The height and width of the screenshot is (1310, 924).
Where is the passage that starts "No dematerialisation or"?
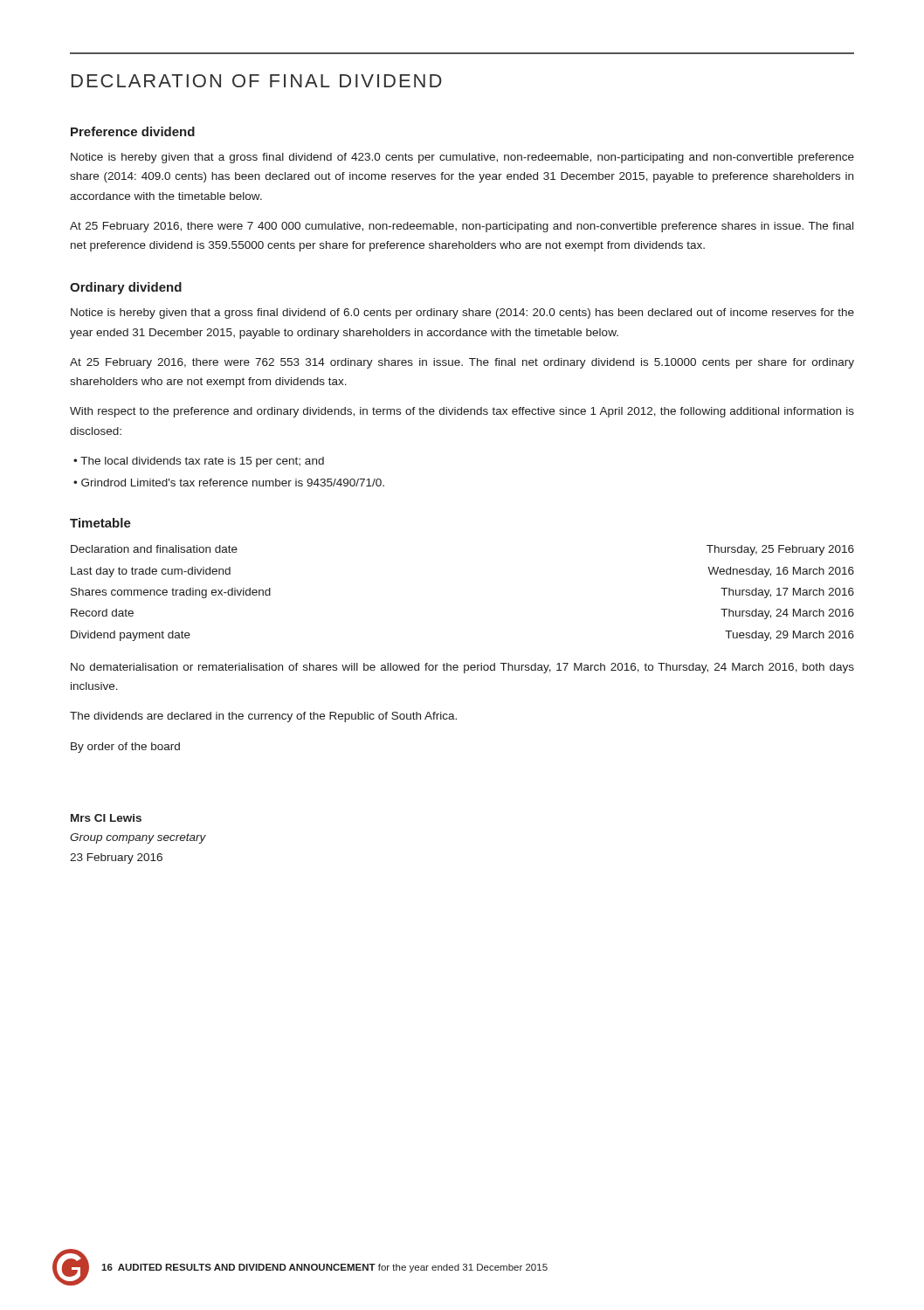pos(462,676)
